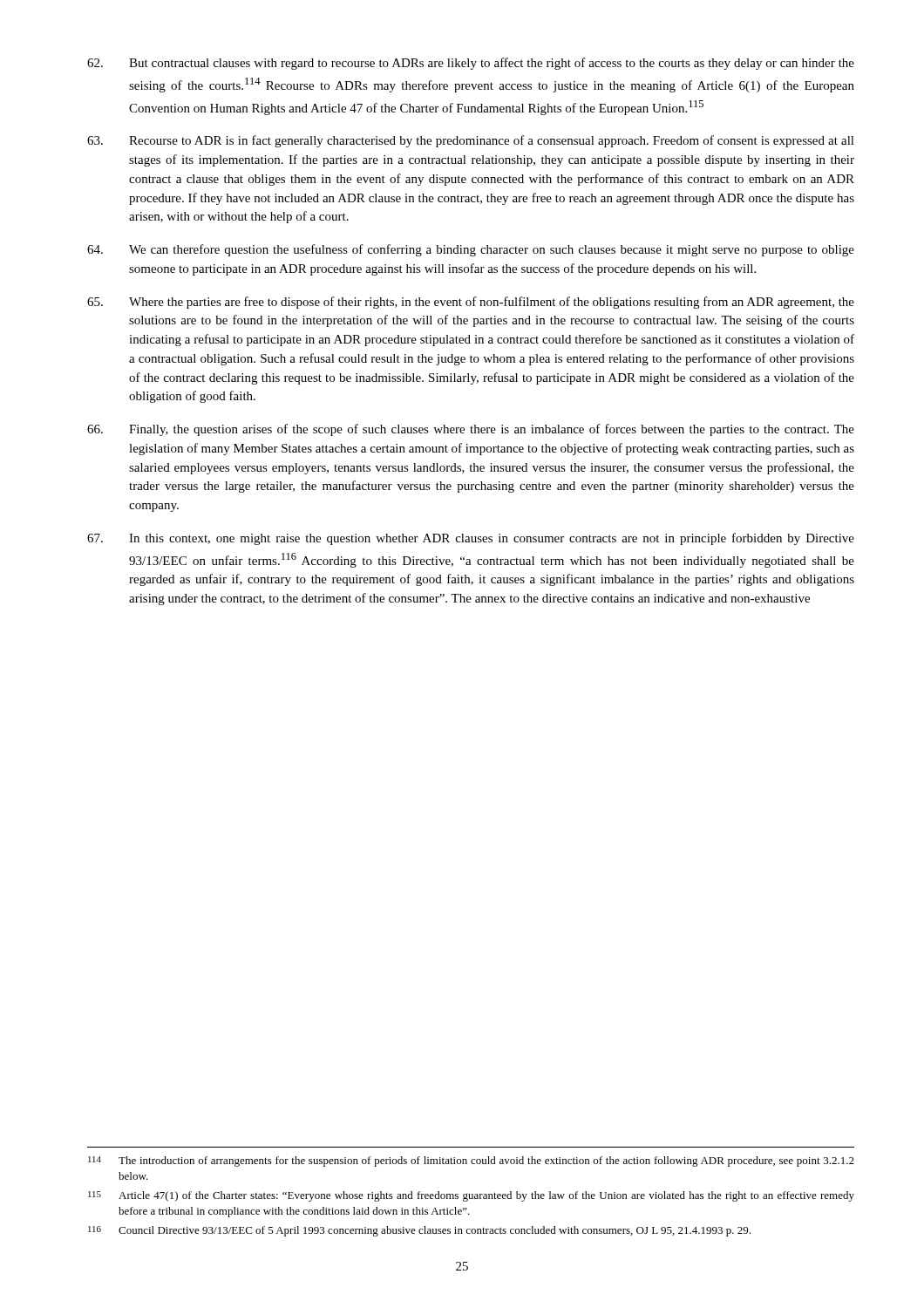Point to the block beginning "114 The introduction of arrangements"
This screenshot has width=924, height=1308.
point(471,1168)
